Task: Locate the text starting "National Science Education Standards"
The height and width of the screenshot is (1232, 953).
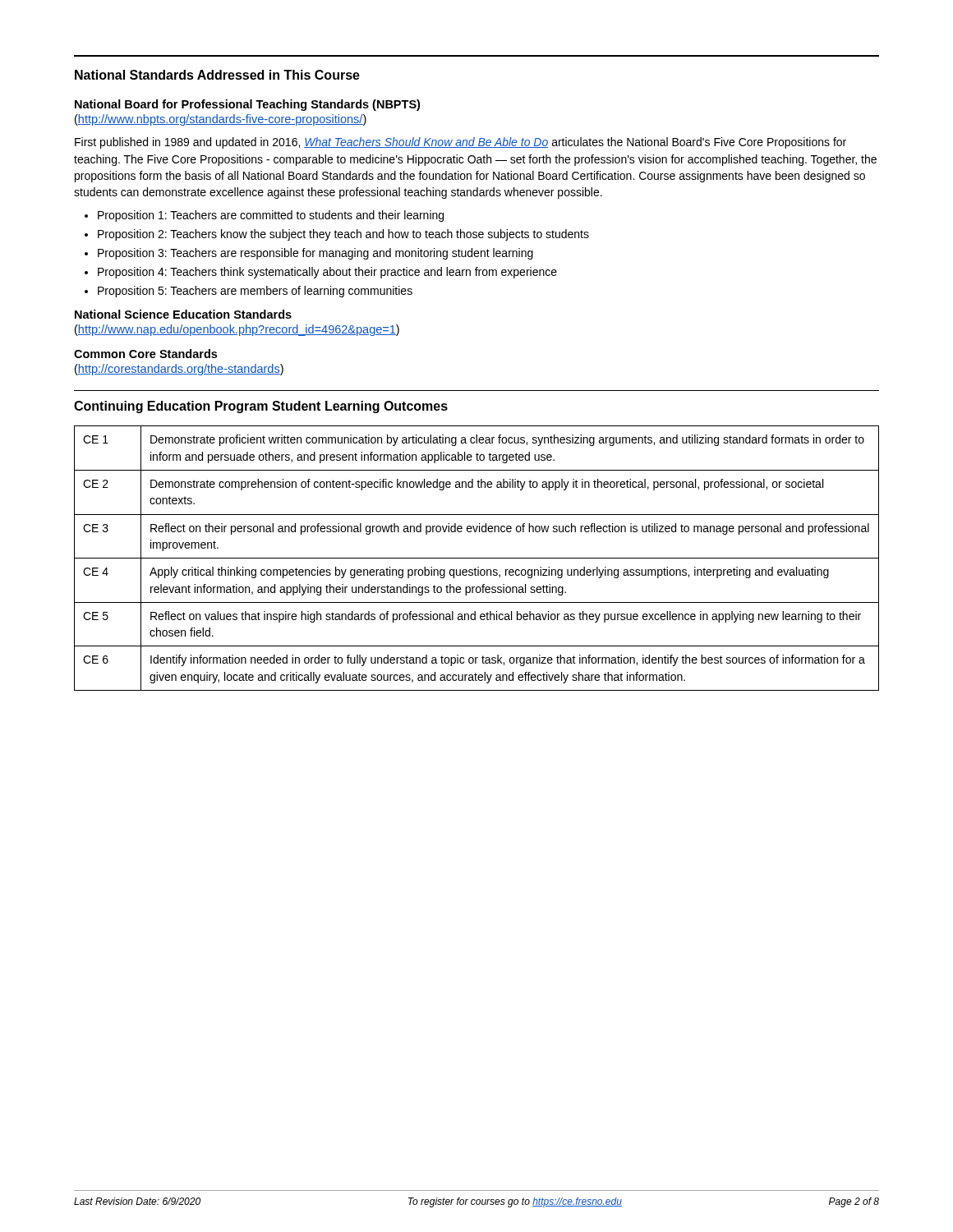Action: (183, 315)
